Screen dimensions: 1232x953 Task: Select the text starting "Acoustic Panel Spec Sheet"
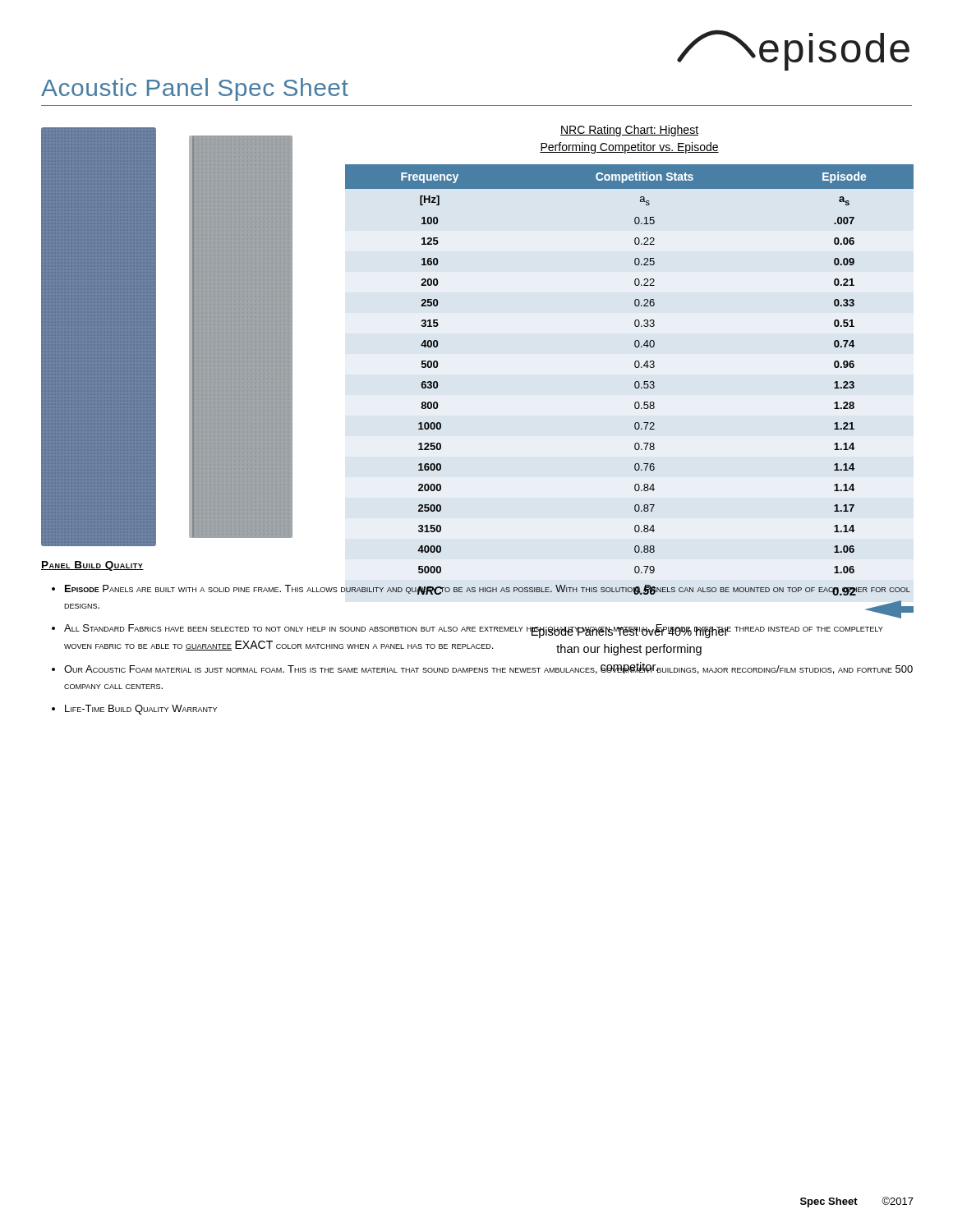click(195, 90)
